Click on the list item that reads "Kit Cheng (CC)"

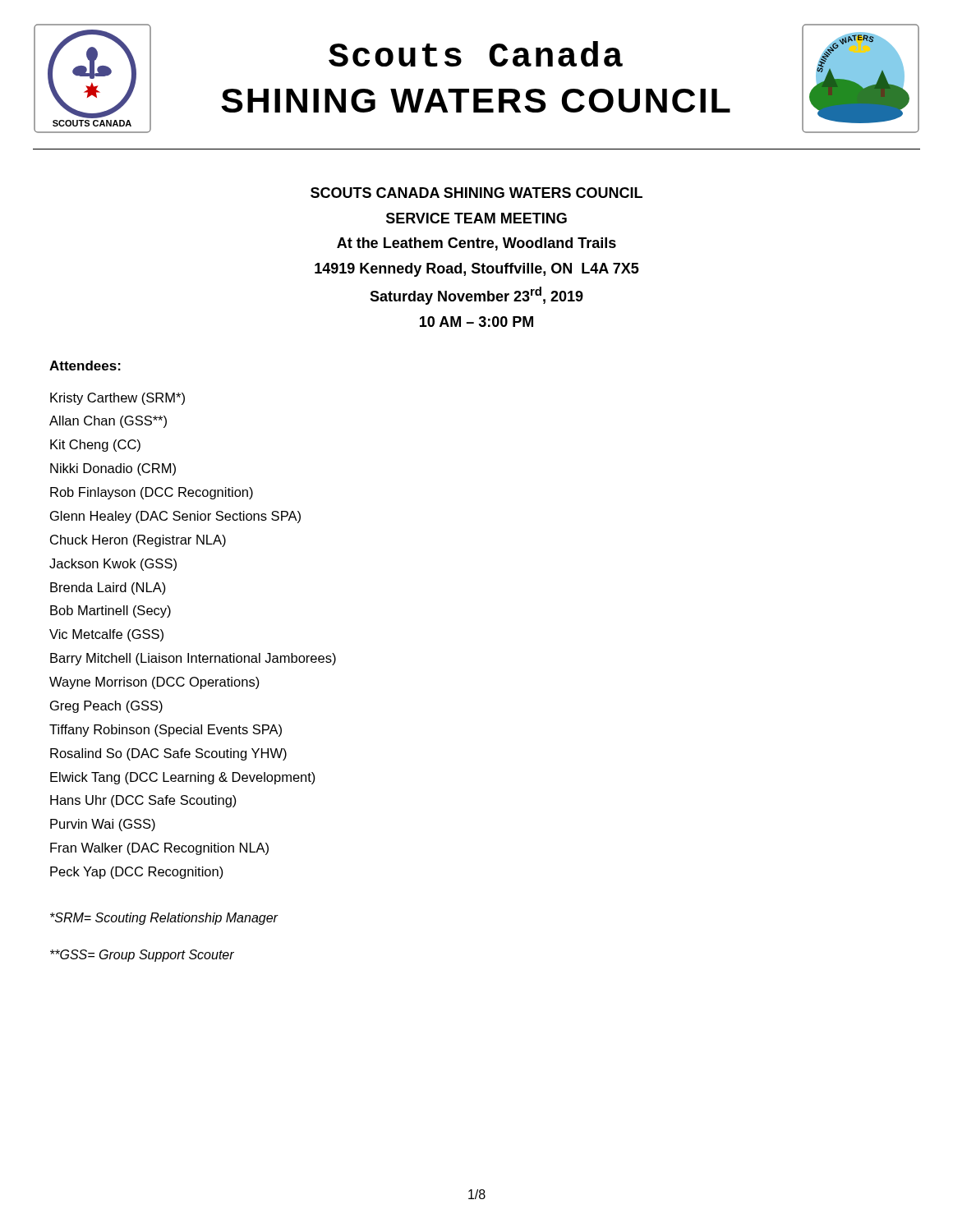[x=95, y=445]
